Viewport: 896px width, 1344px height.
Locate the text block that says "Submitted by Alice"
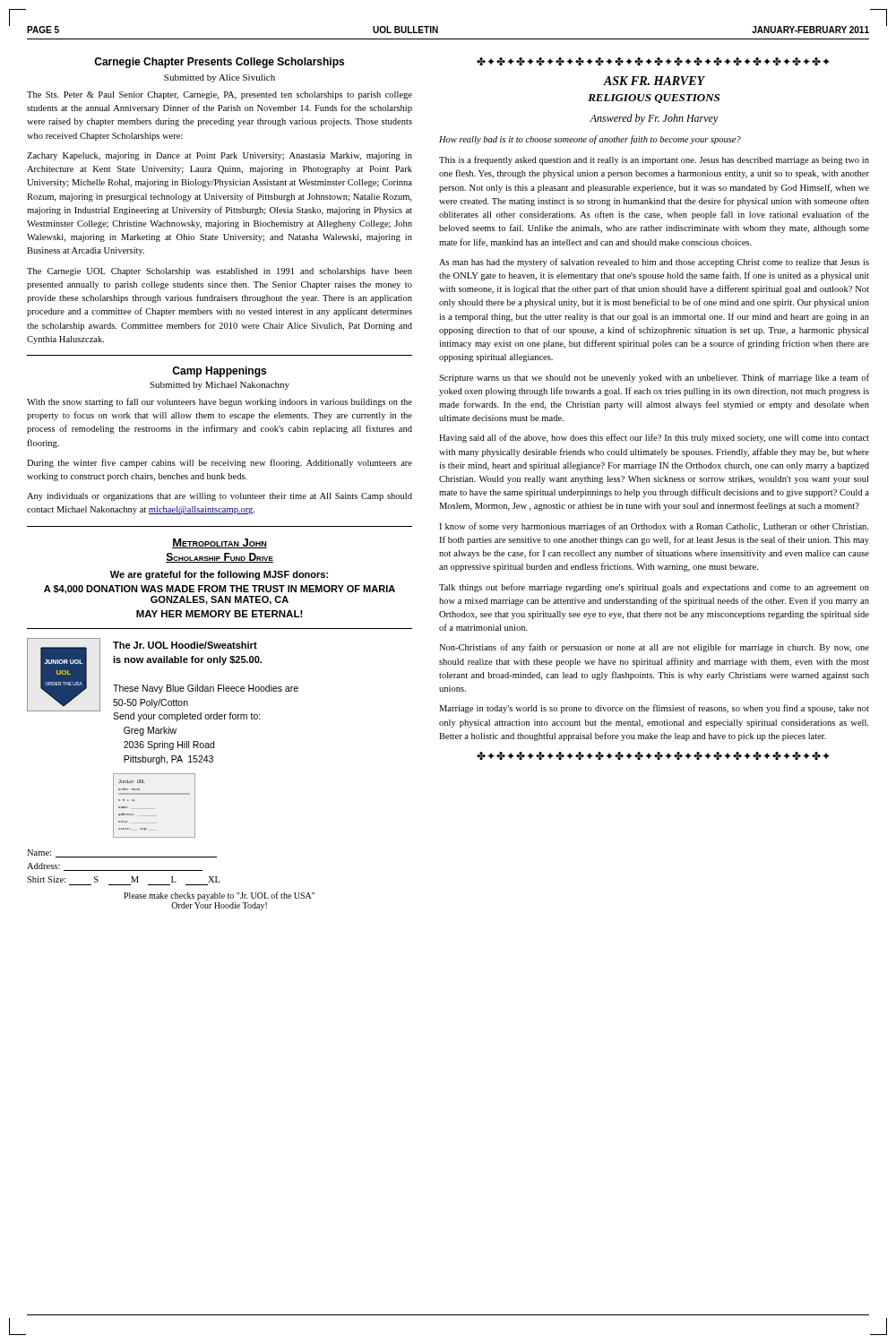220,77
